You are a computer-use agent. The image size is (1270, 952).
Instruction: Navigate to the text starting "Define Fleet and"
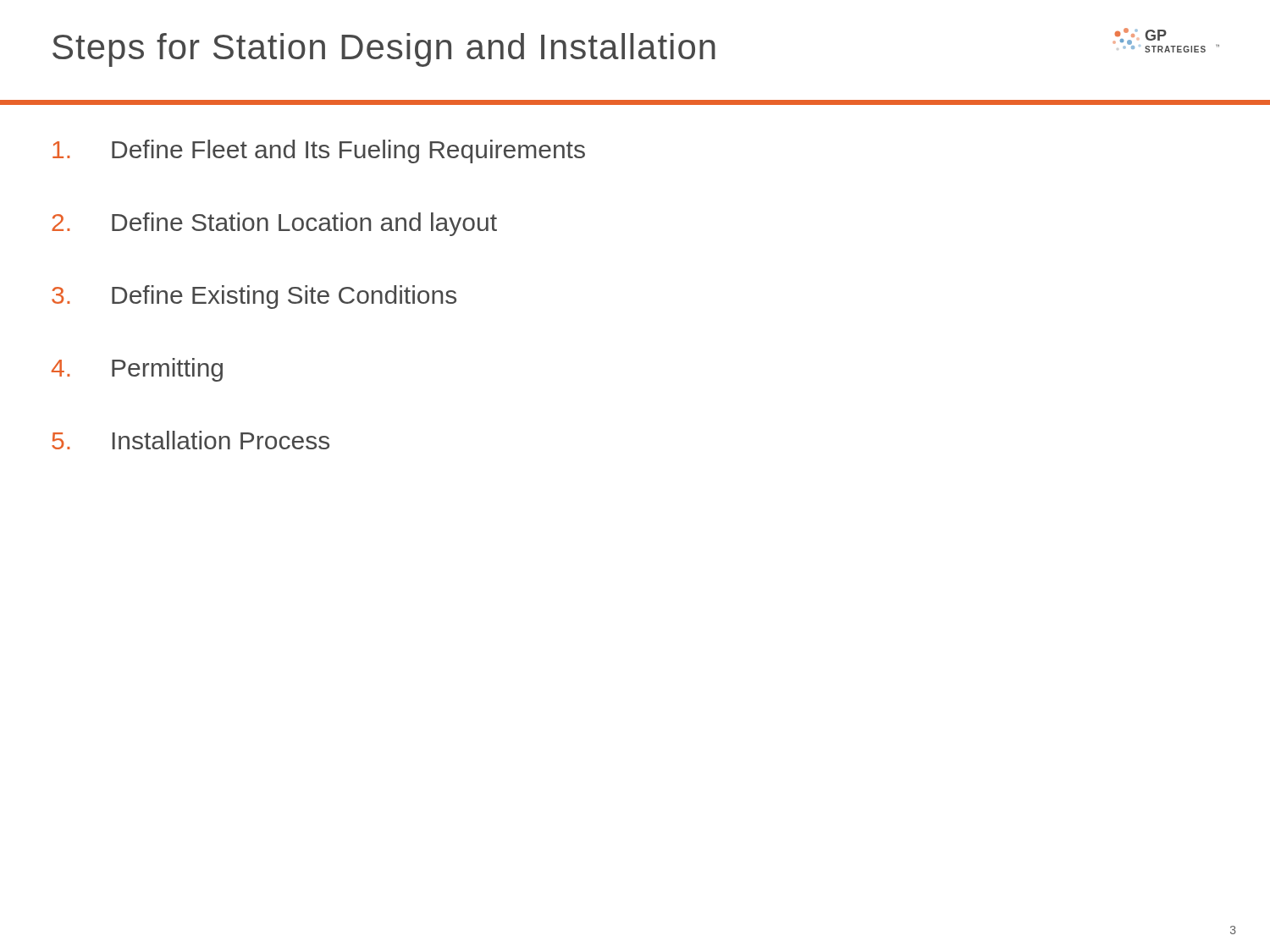point(318,150)
